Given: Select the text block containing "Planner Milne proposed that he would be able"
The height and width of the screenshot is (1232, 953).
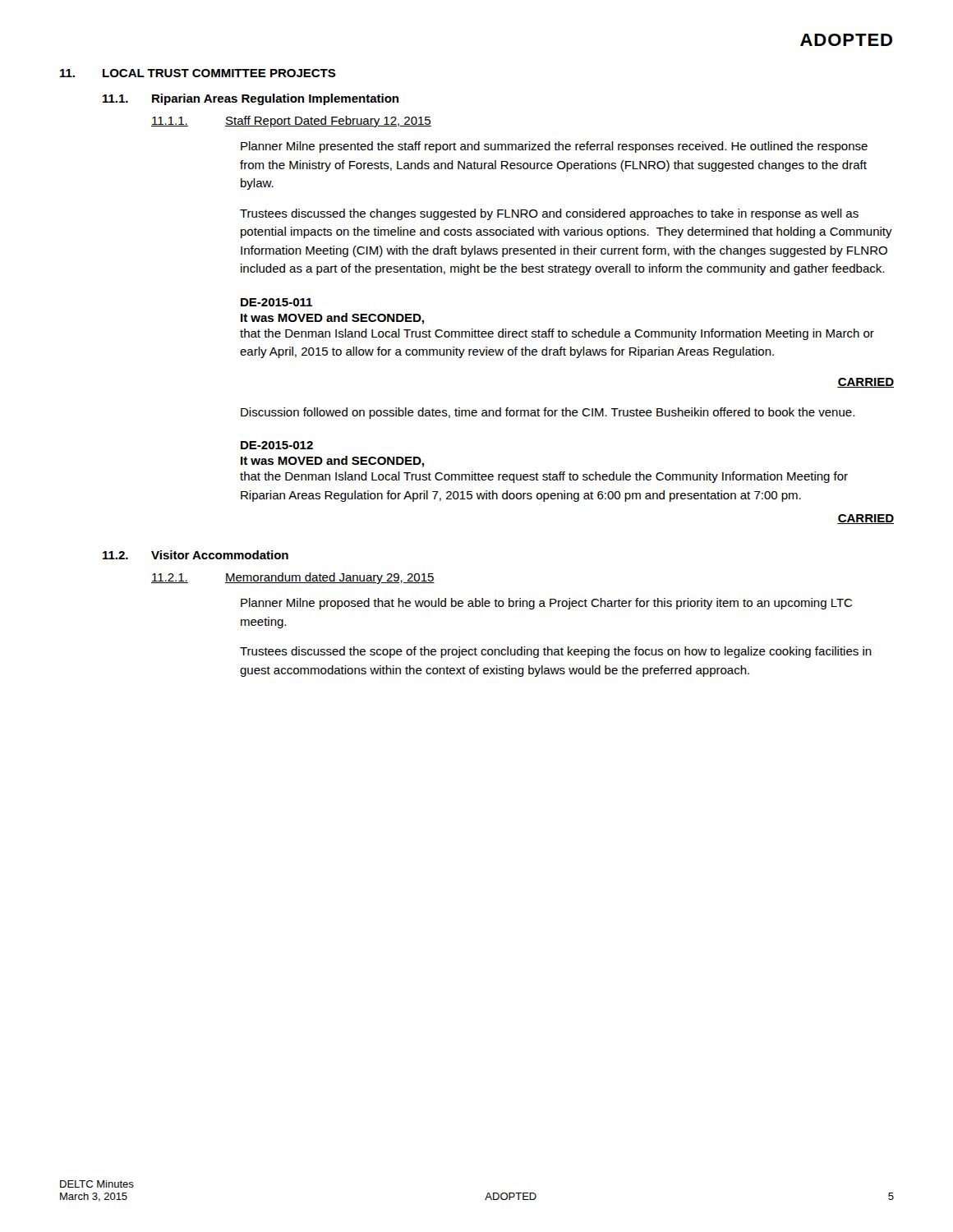Looking at the screenshot, I should coord(546,612).
